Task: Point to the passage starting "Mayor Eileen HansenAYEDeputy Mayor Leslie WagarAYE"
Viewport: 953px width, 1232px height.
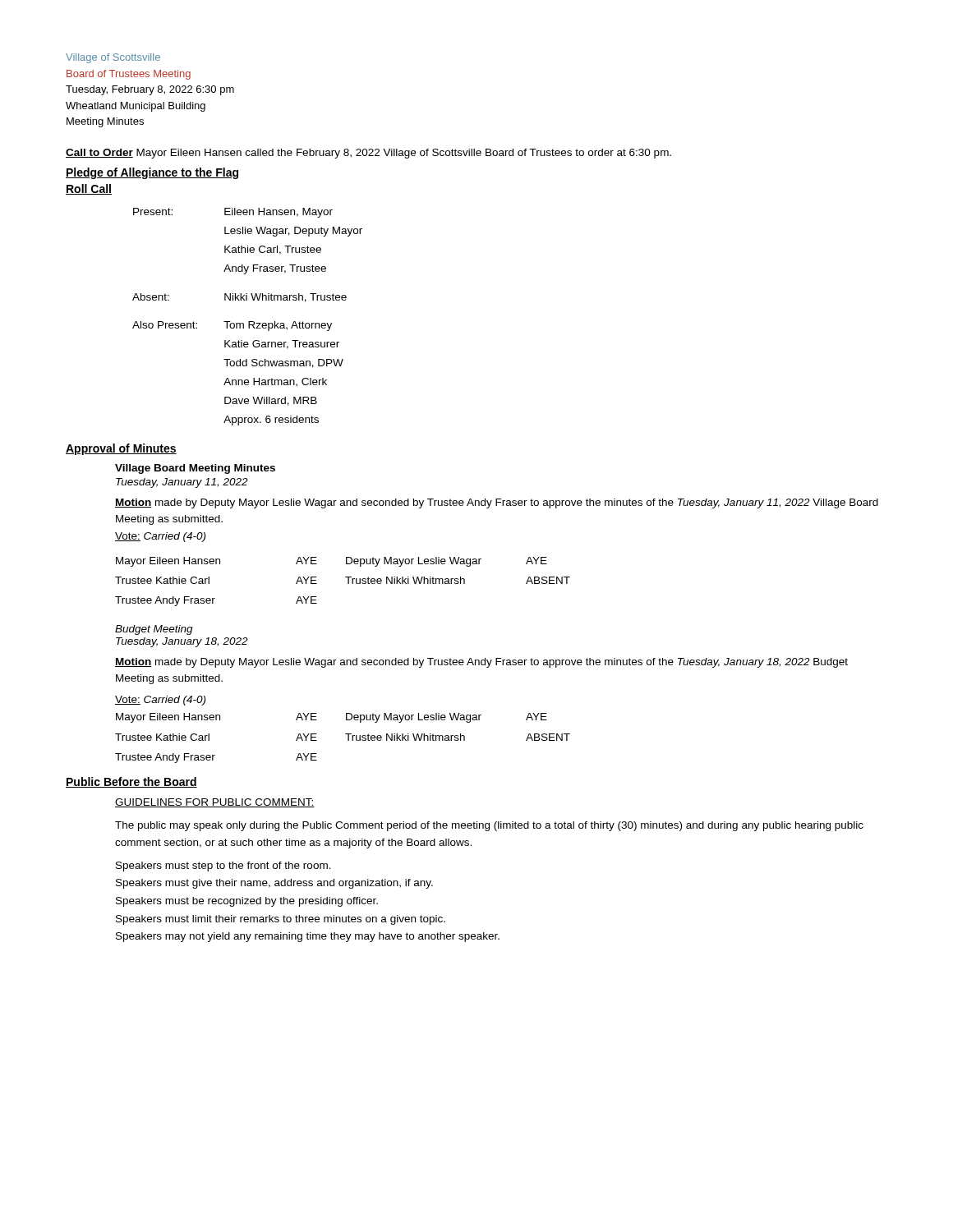Action: pos(170,561)
